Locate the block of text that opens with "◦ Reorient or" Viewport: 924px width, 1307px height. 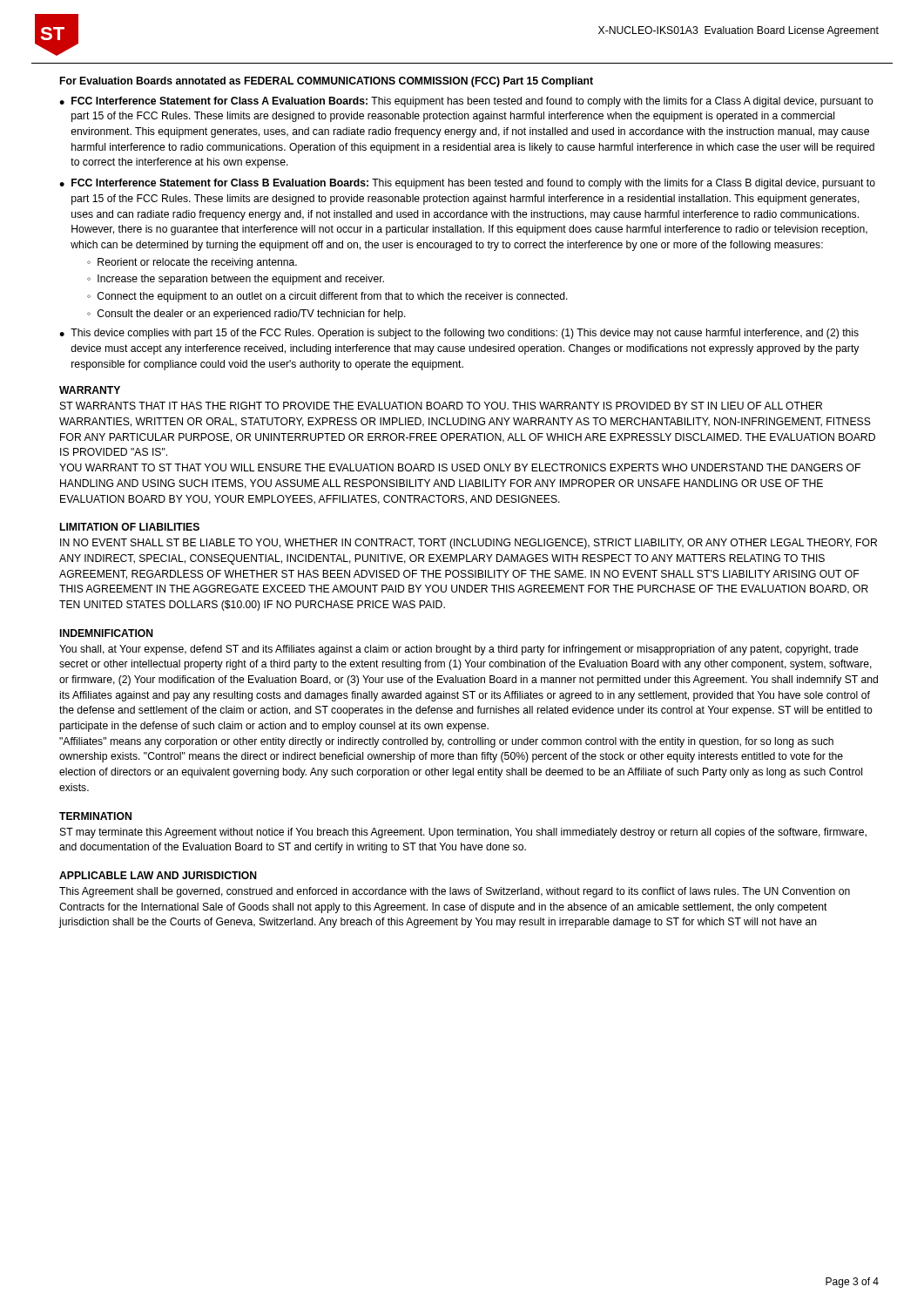(x=192, y=263)
